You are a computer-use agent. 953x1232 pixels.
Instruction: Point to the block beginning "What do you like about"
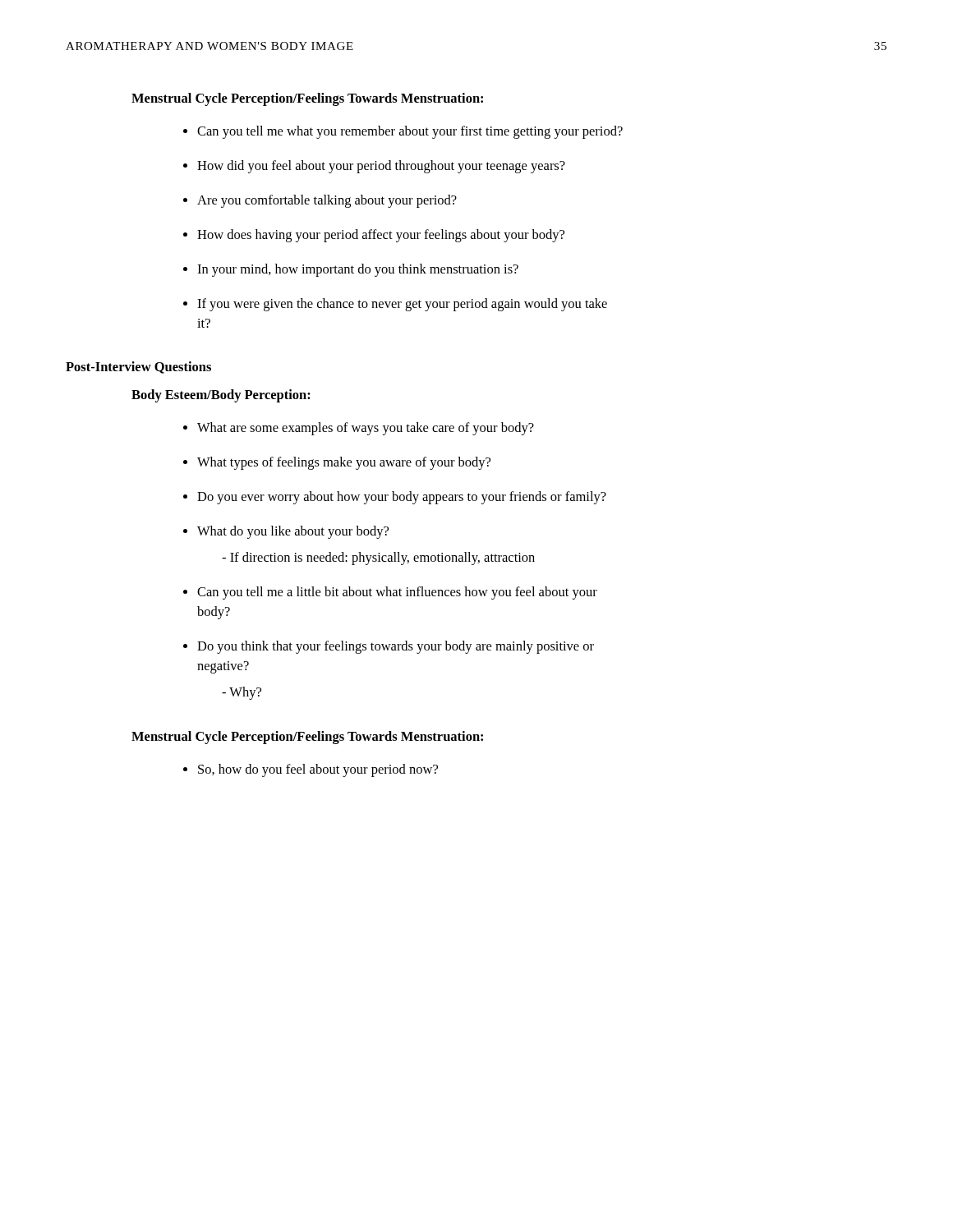tap(293, 532)
